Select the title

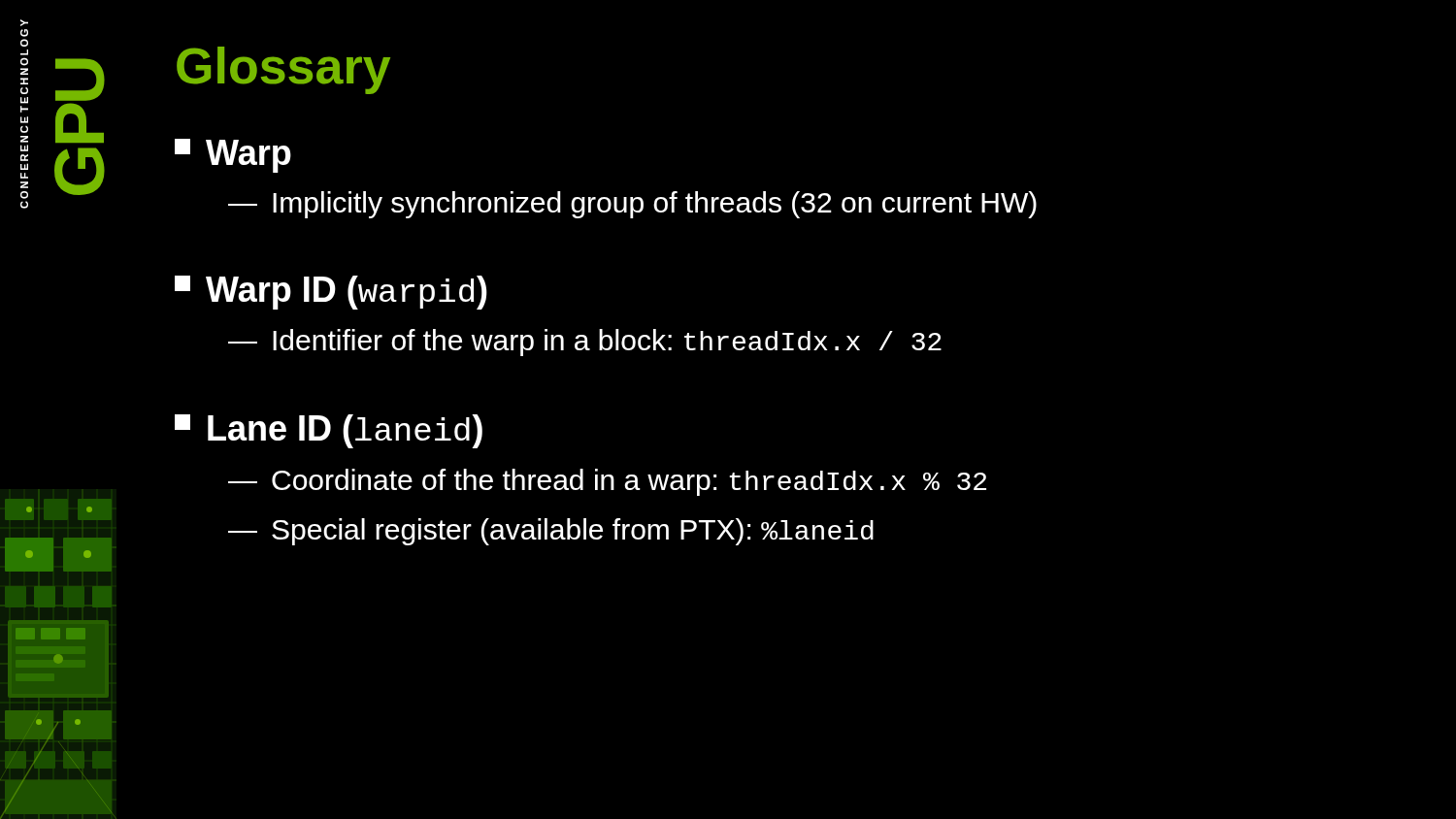click(x=283, y=66)
